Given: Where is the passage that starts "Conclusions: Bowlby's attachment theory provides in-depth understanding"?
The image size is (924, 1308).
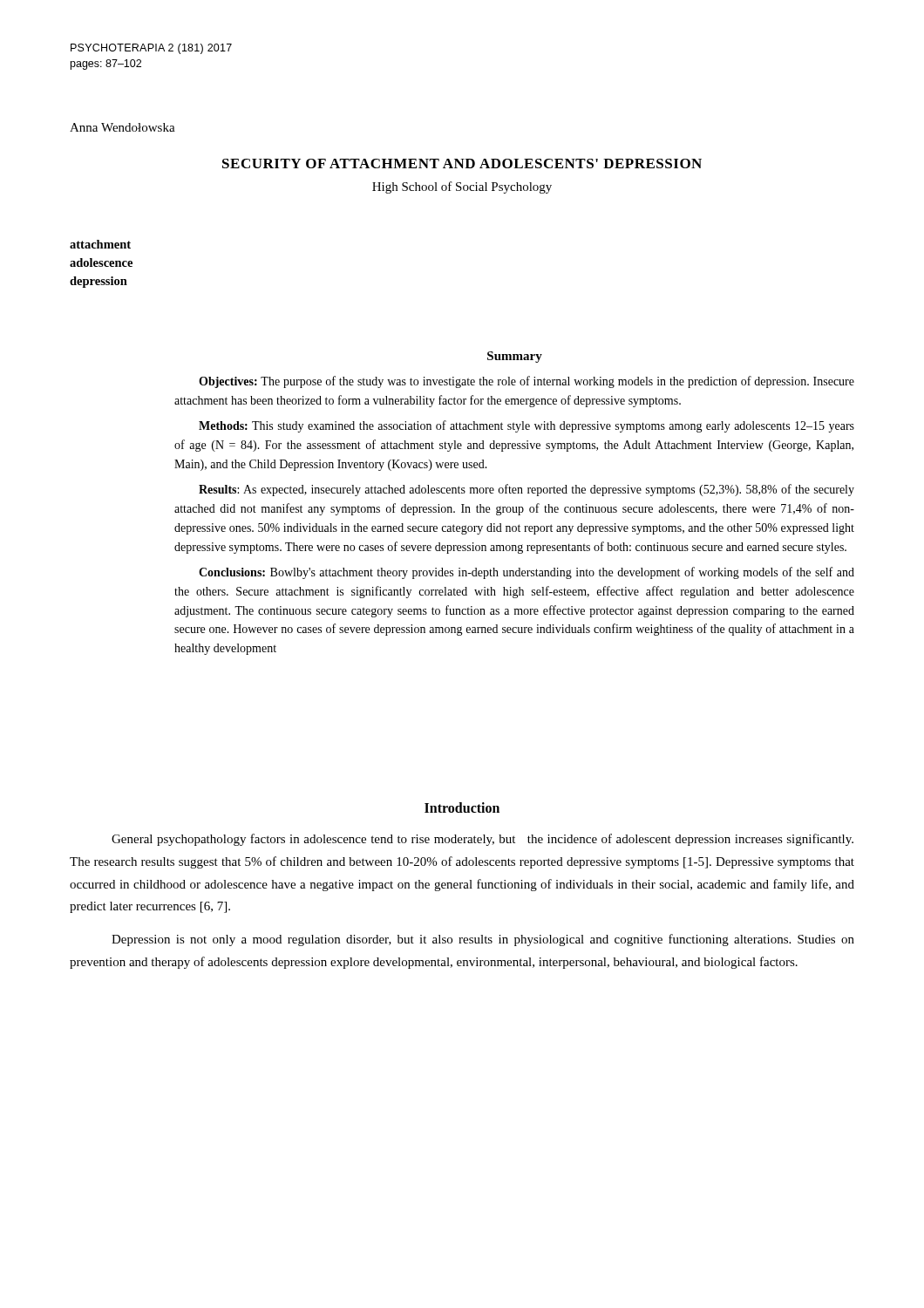Looking at the screenshot, I should pyautogui.click(x=514, y=610).
